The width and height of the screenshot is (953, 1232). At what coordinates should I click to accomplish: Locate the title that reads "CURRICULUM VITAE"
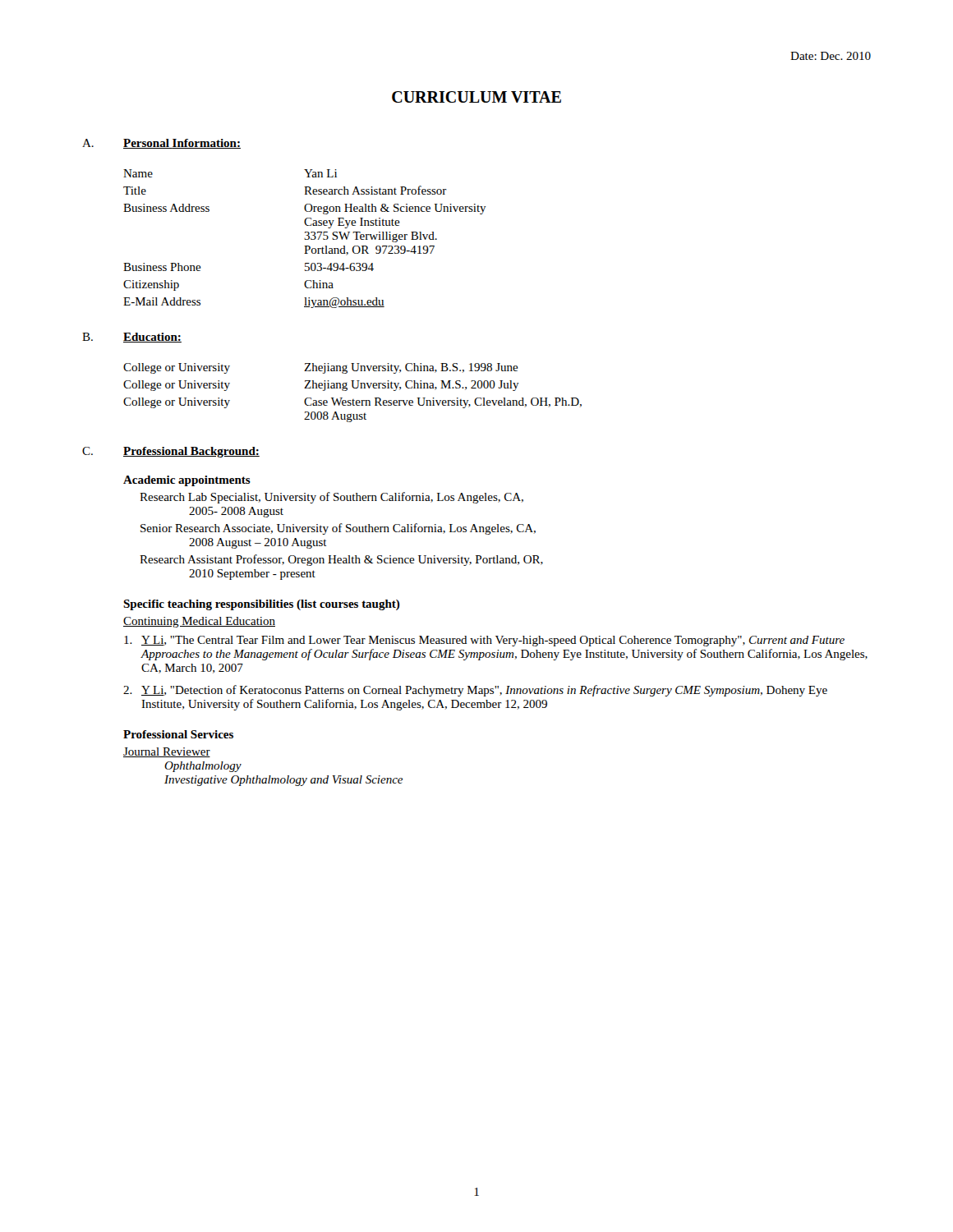pyautogui.click(x=476, y=97)
